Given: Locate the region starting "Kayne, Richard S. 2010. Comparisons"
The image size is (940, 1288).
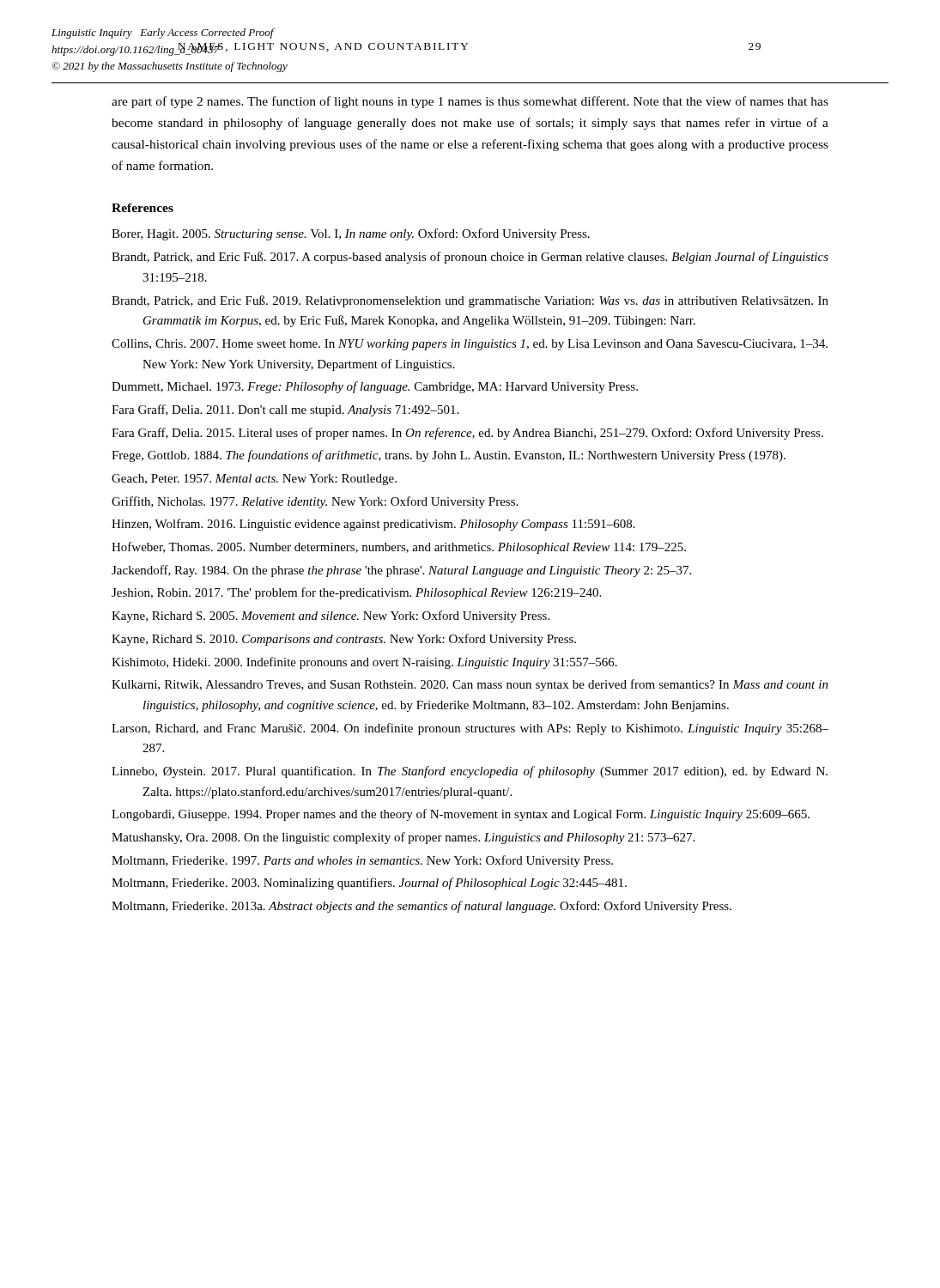Looking at the screenshot, I should click(x=344, y=639).
